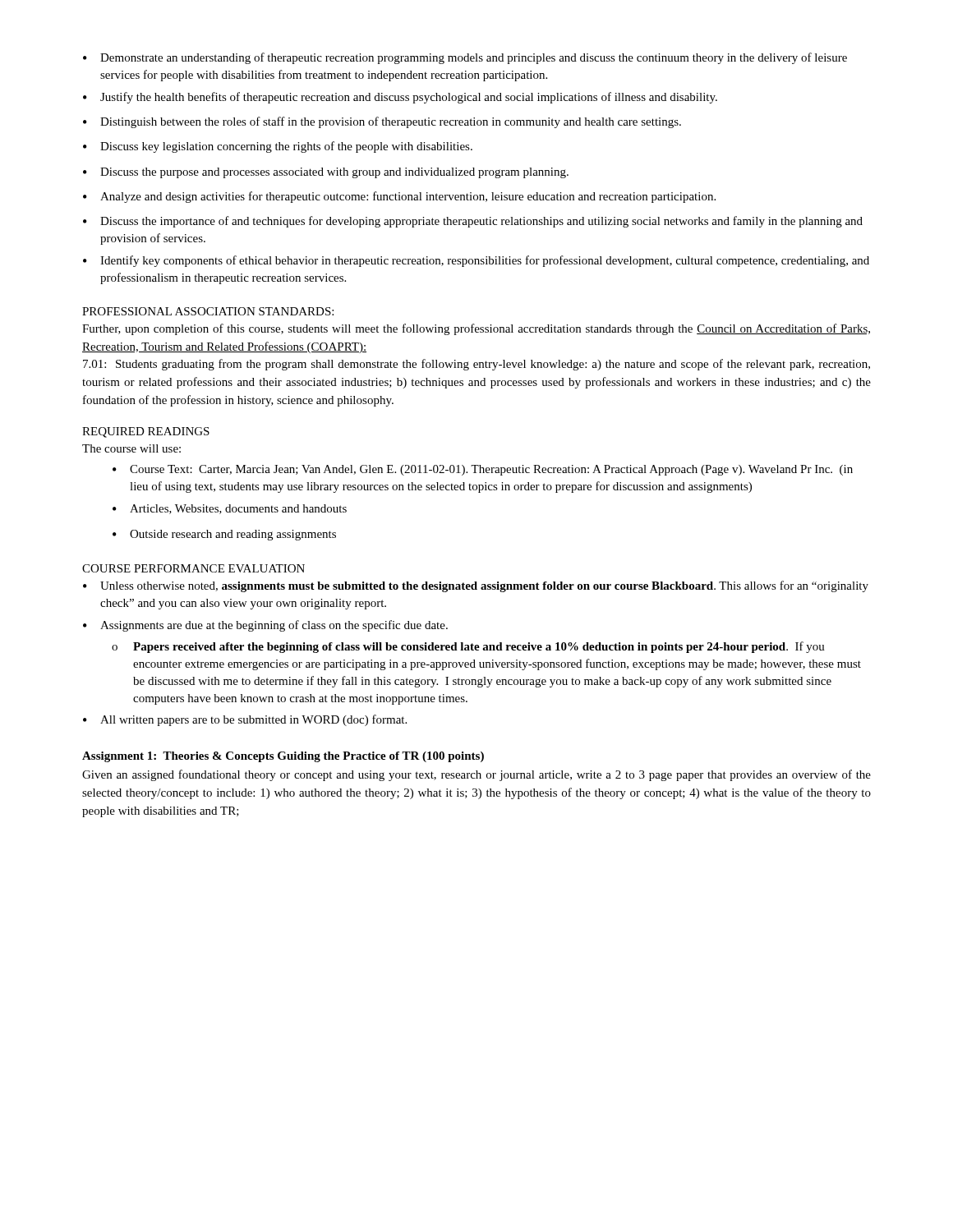Find "PROFESSIONAL ASSOCIATION STANDARDS:" on this page
953x1232 pixels.
208,311
